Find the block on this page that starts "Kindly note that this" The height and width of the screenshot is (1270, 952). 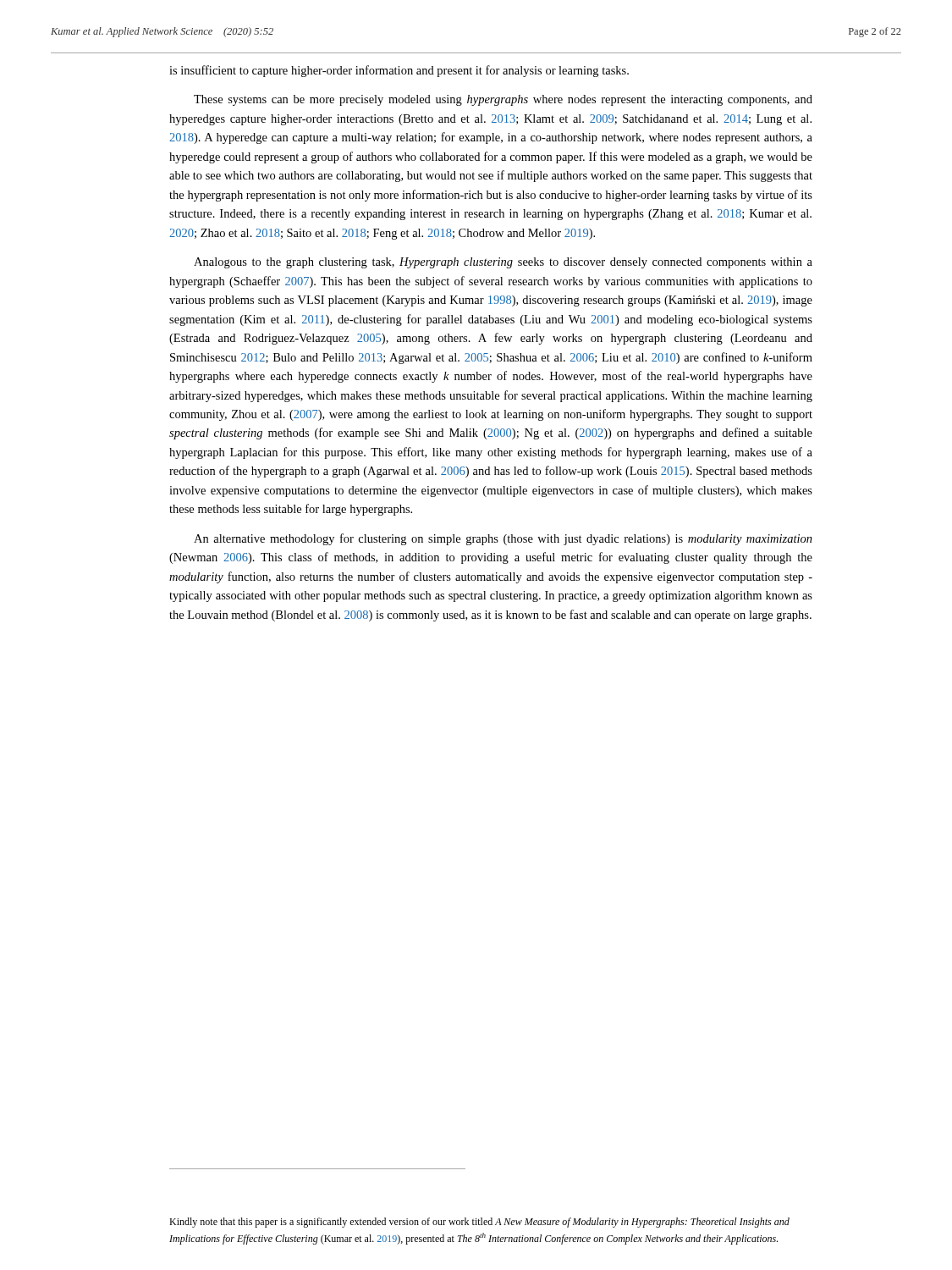pos(479,1230)
